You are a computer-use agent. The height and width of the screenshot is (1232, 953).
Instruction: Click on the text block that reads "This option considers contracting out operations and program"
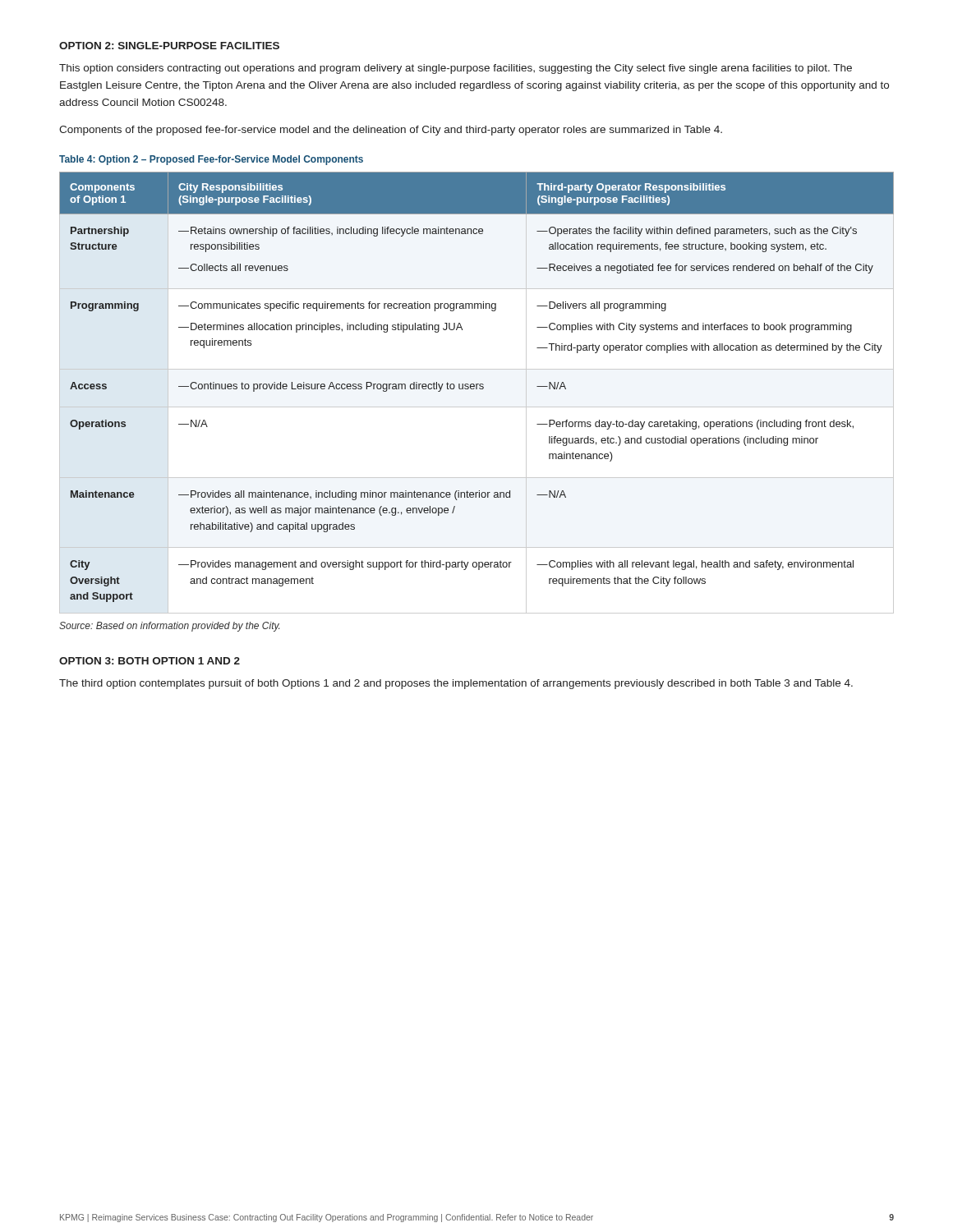point(474,85)
